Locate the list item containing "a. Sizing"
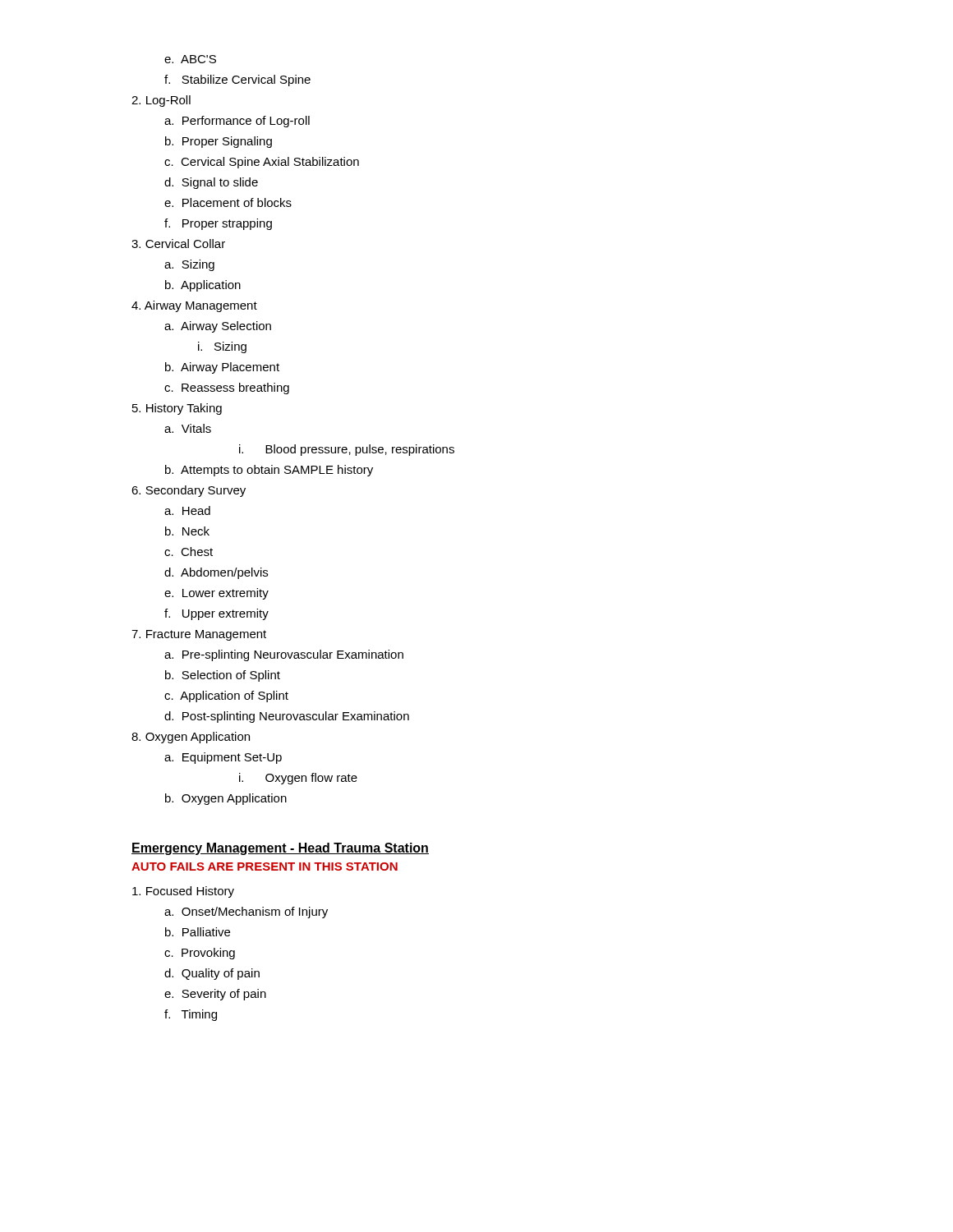This screenshot has height=1232, width=953. pyautogui.click(x=190, y=264)
